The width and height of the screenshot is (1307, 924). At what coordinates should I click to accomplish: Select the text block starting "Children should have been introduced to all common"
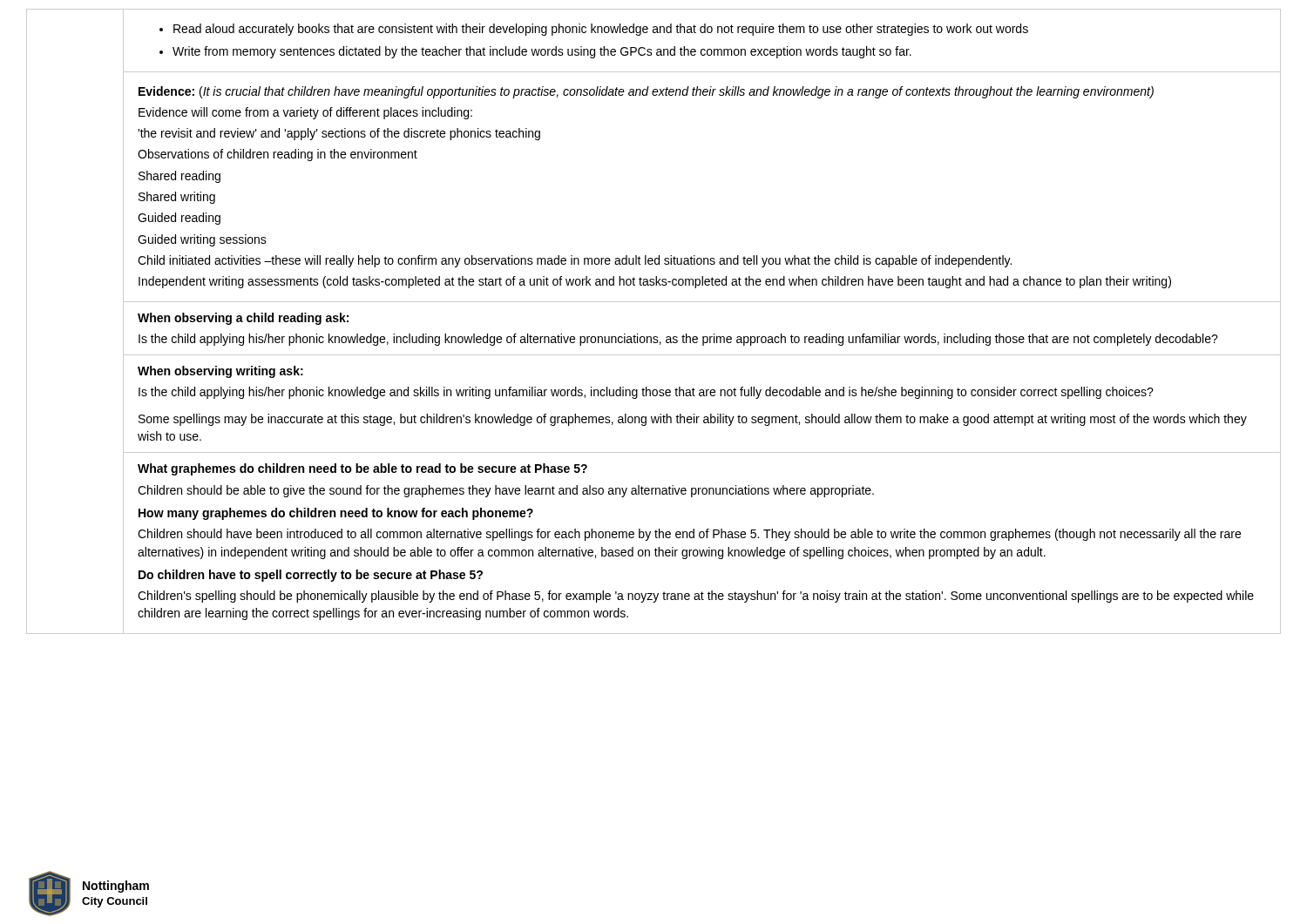(690, 543)
